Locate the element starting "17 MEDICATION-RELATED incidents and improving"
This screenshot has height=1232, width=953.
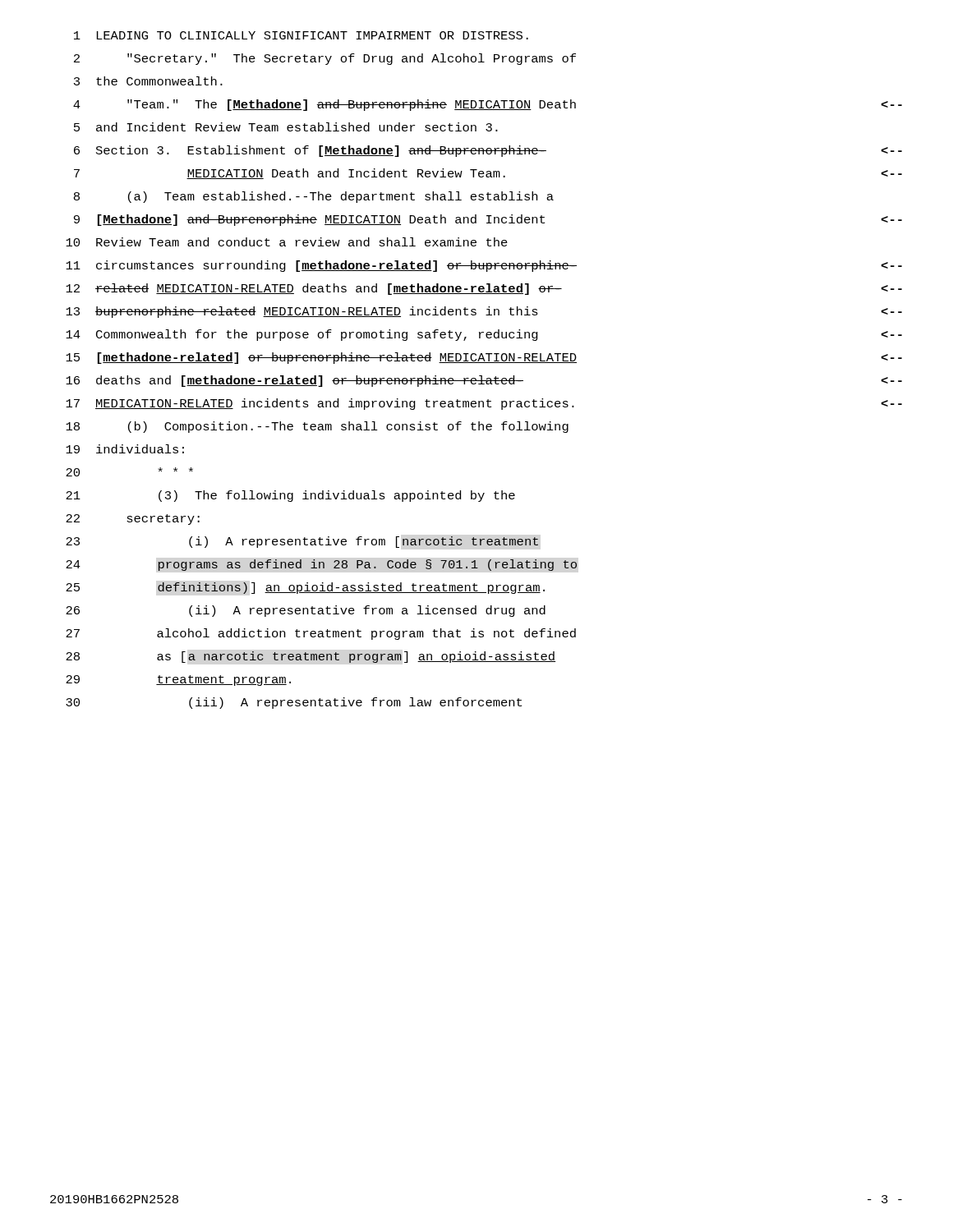(x=476, y=404)
